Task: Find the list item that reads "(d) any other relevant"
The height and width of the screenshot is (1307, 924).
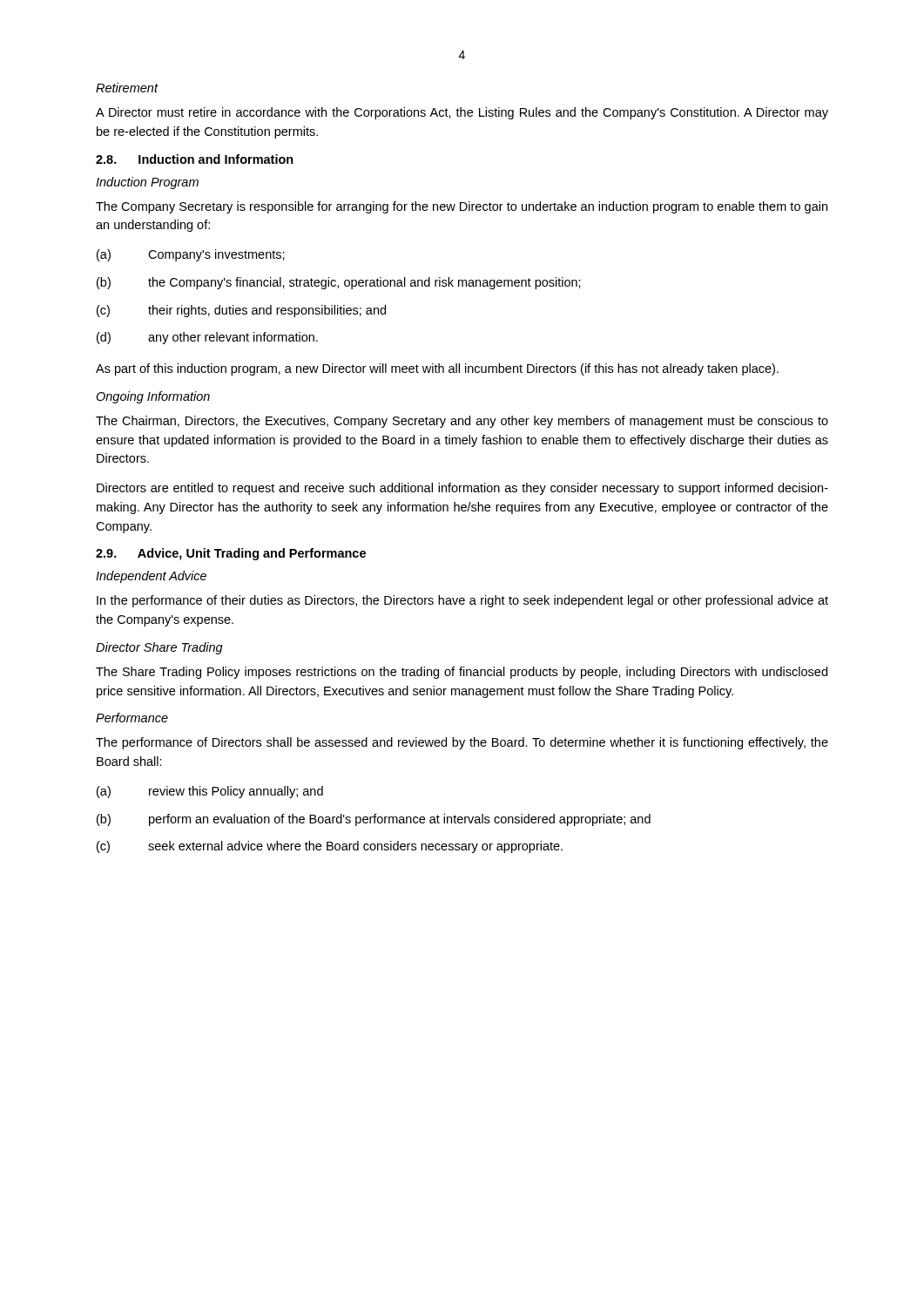Action: (207, 338)
